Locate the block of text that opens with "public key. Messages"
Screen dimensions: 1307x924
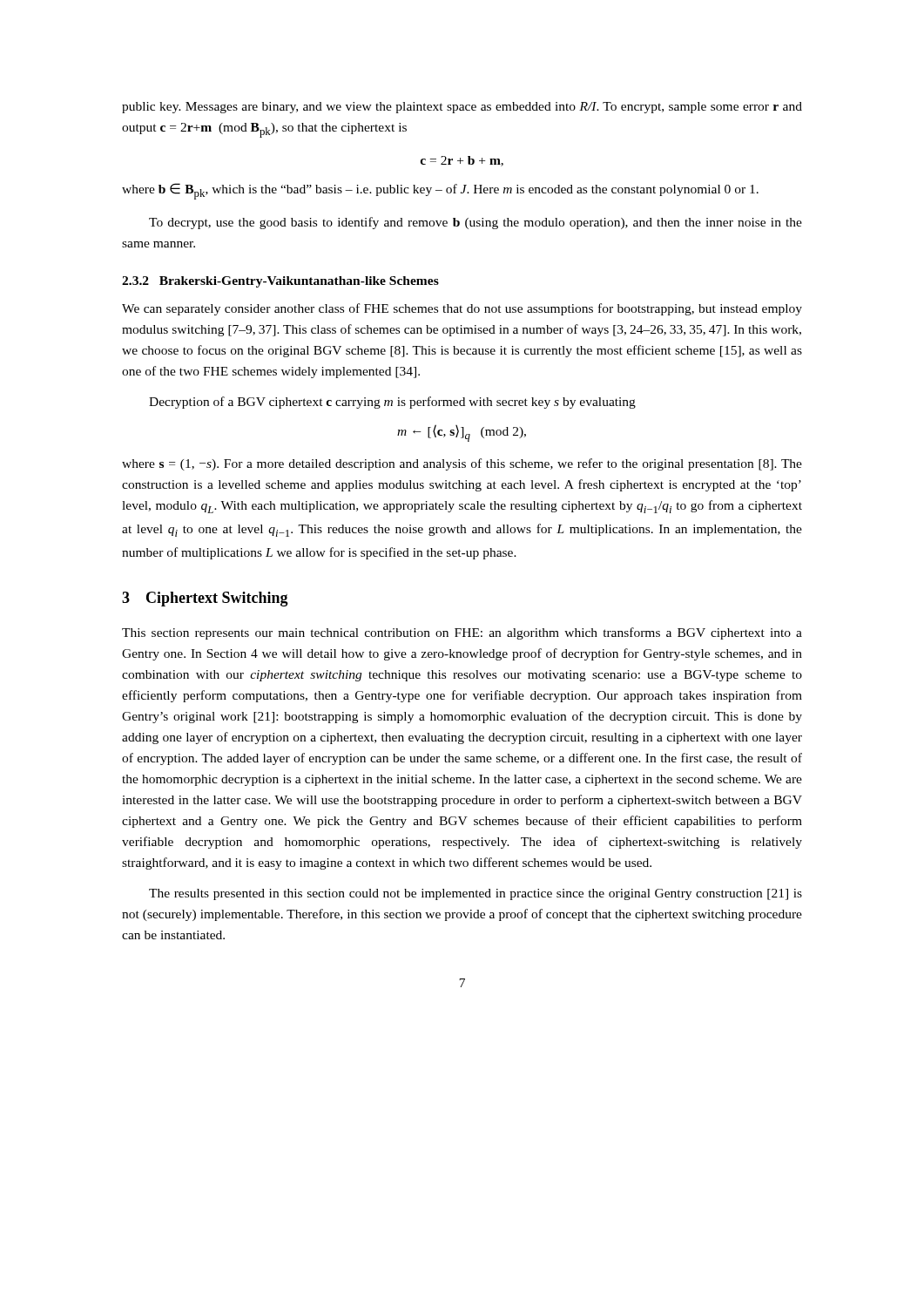tap(462, 118)
